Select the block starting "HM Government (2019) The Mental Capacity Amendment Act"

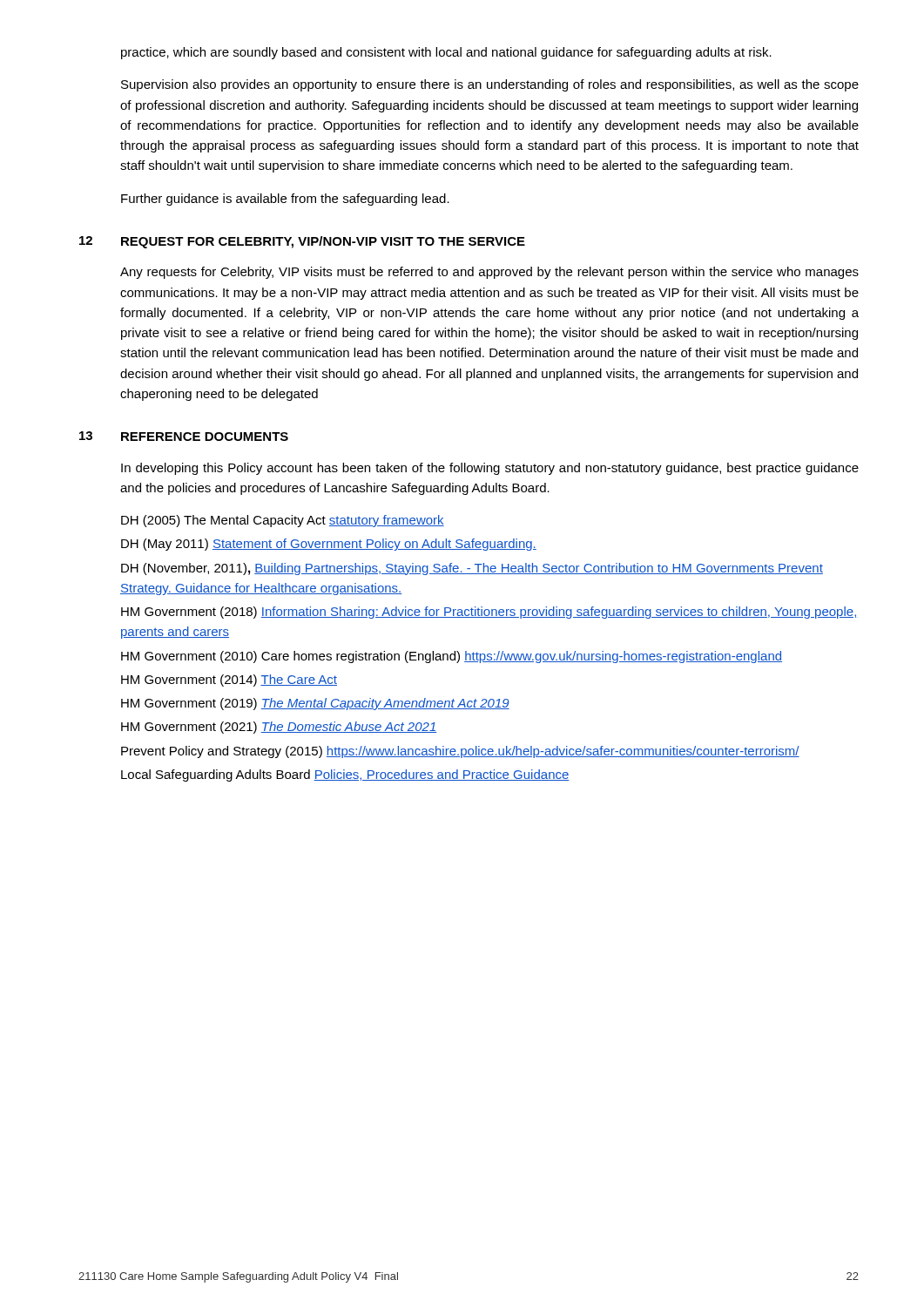(315, 703)
